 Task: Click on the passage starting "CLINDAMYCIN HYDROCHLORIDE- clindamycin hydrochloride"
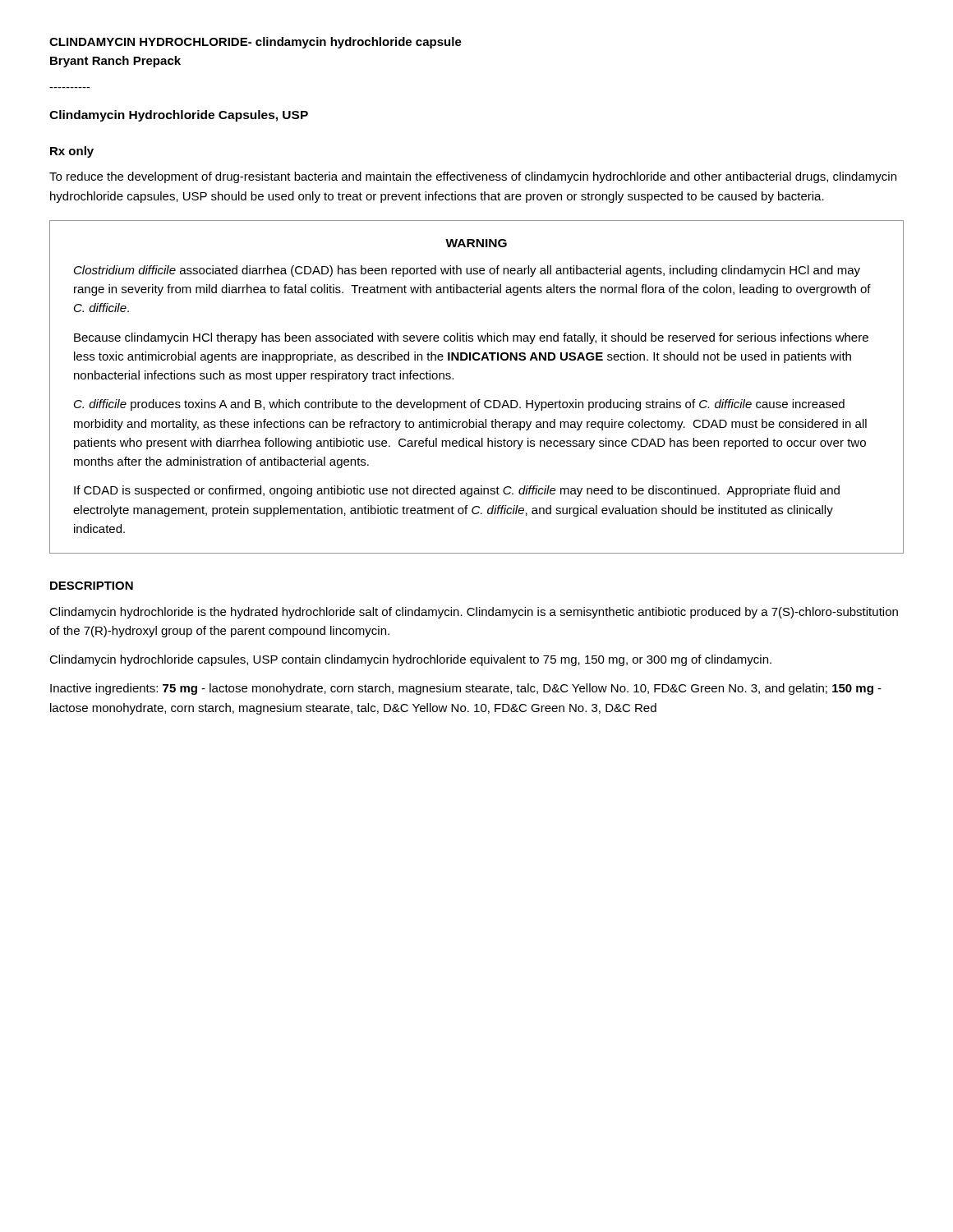[255, 51]
